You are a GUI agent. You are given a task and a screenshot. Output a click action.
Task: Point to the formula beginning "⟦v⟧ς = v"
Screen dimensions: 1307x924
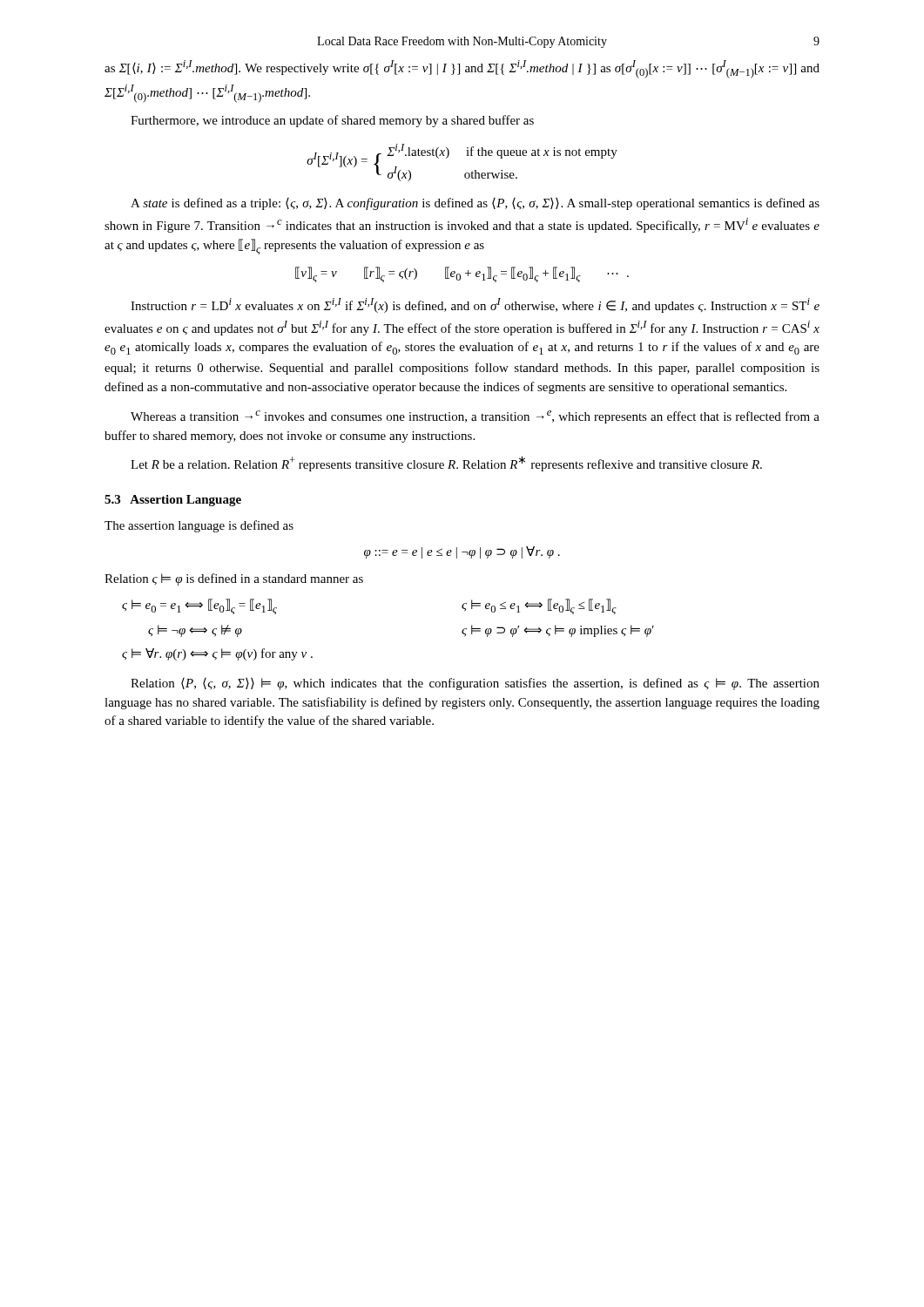point(462,274)
